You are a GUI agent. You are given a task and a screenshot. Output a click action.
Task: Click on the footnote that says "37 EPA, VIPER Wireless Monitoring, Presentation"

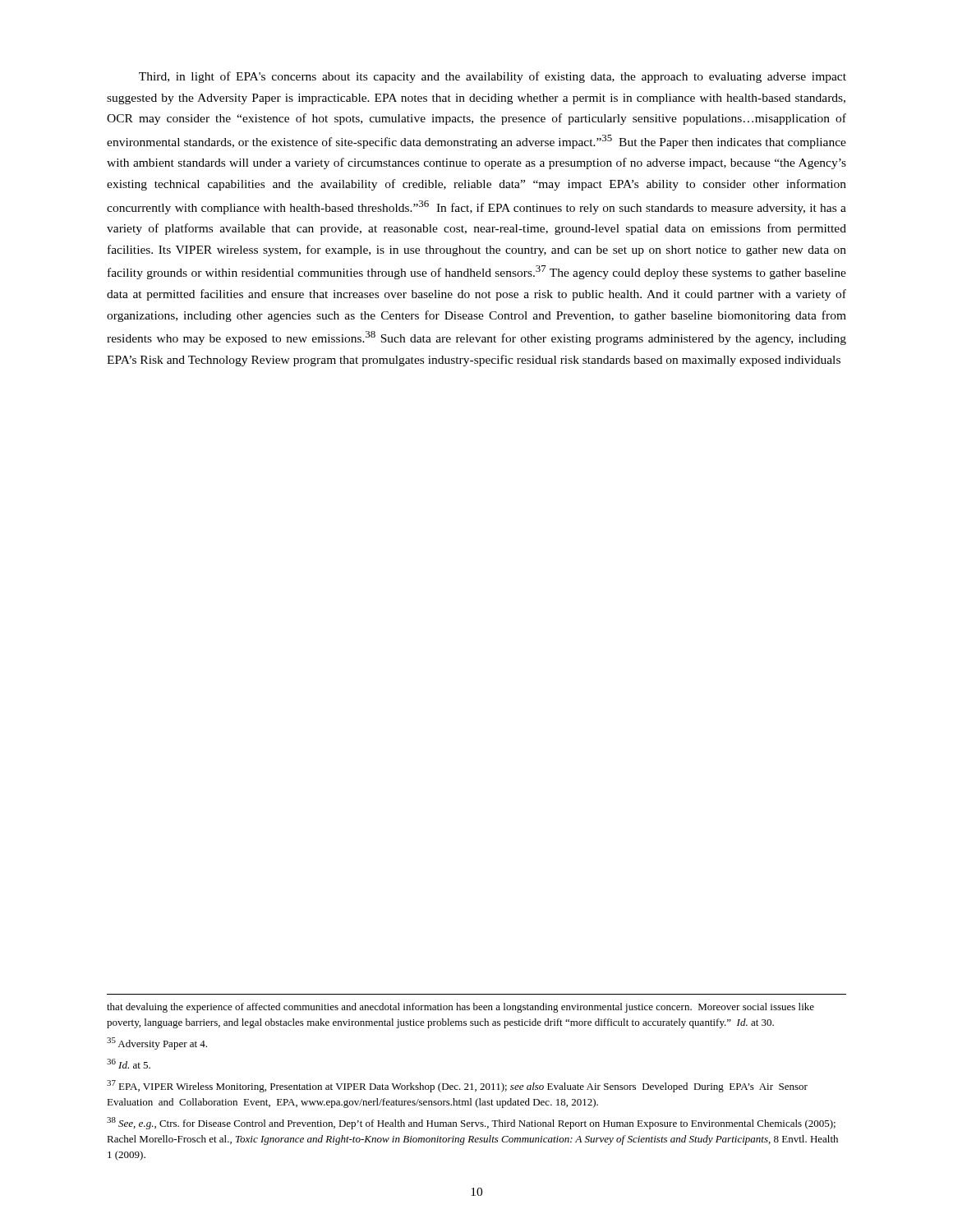pos(458,1093)
